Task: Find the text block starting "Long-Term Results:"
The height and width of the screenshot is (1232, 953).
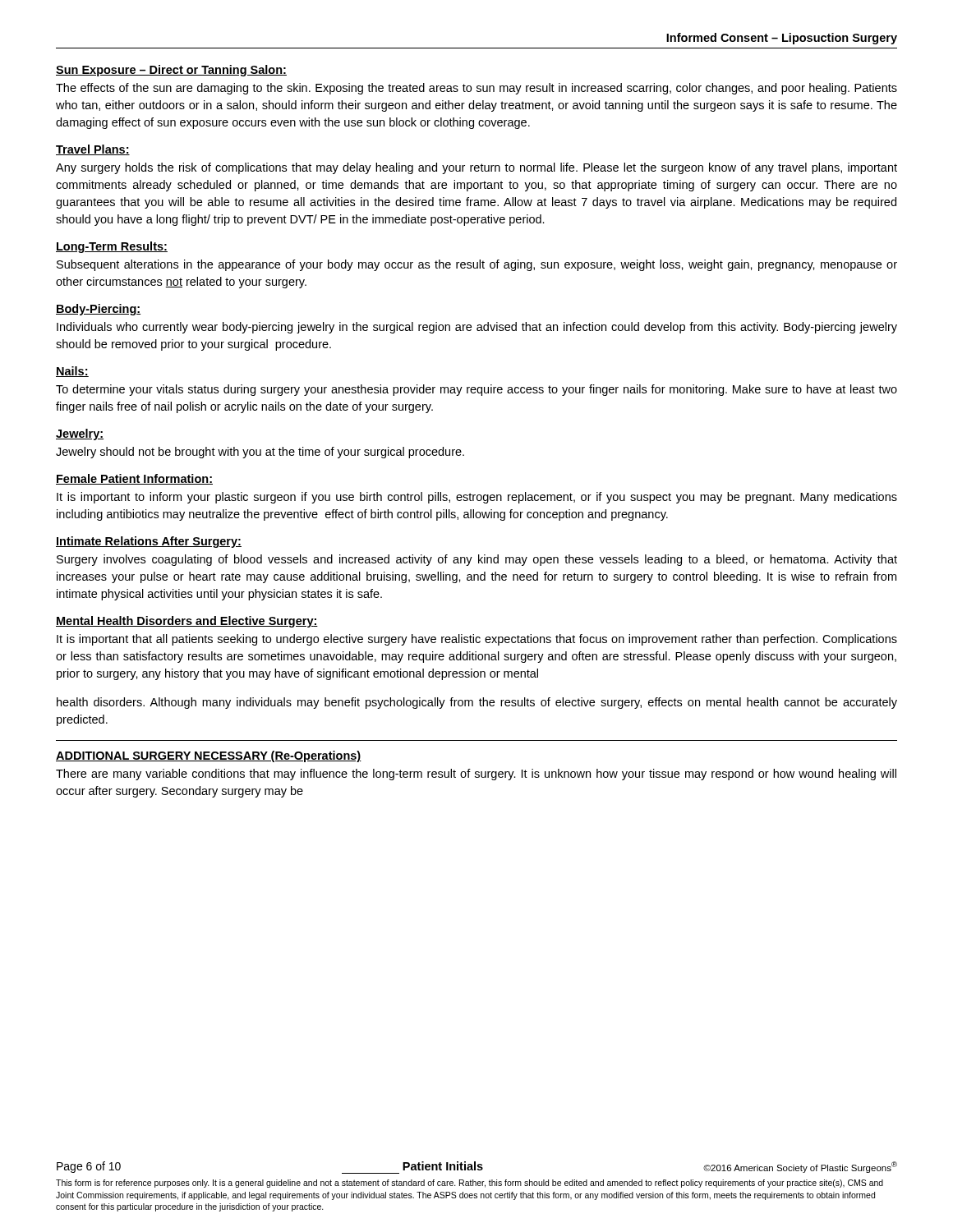Action: pyautogui.click(x=112, y=247)
